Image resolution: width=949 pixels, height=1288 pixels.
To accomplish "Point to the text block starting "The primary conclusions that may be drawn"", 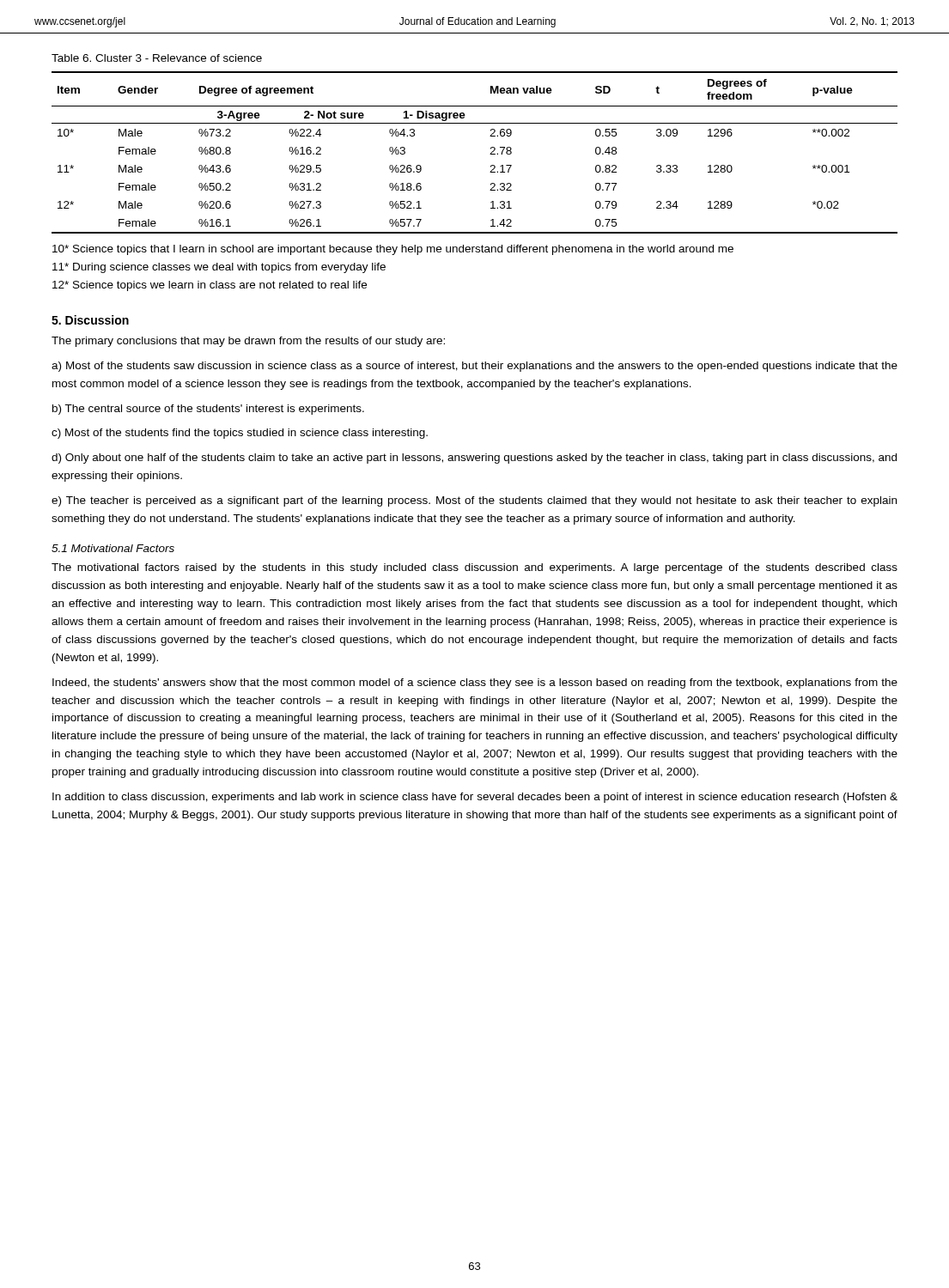I will click(x=249, y=340).
